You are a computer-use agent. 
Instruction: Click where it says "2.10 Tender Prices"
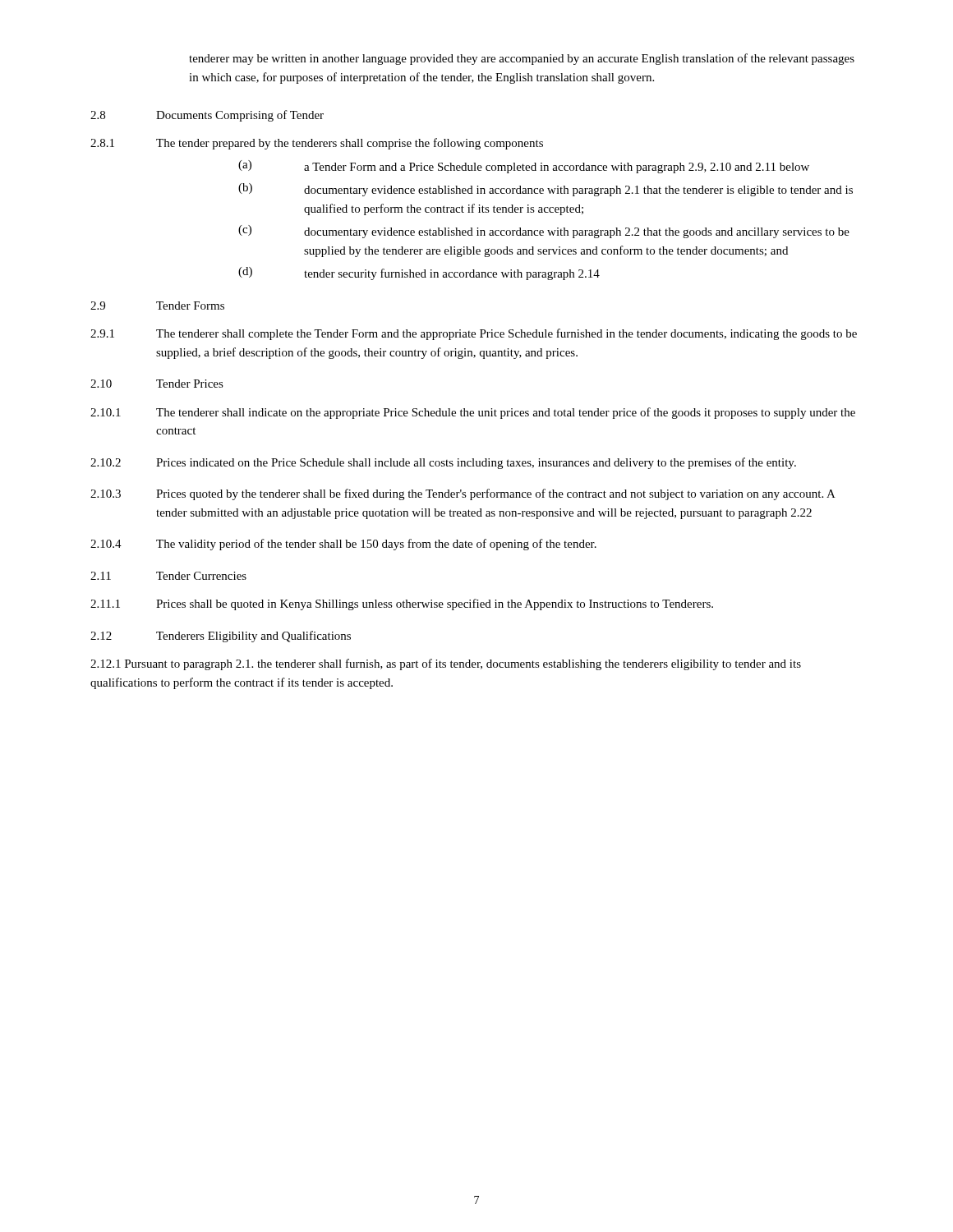pyautogui.click(x=157, y=384)
